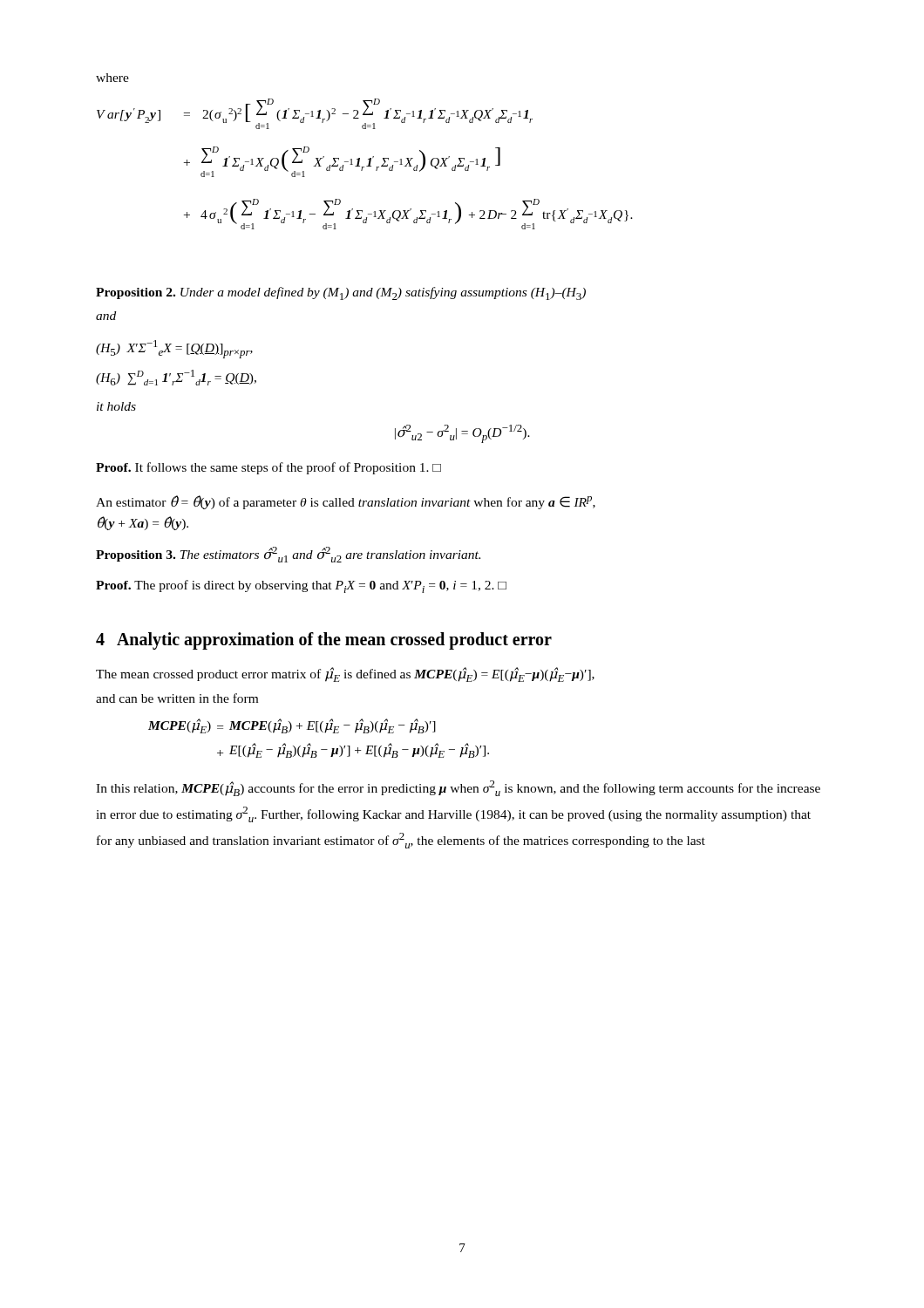The width and height of the screenshot is (924, 1308).
Task: Point to the formula beginning "MCPE(μ̂E) = MCPE(μ̂B) + E[(μ̂E −"
Action: point(319,740)
